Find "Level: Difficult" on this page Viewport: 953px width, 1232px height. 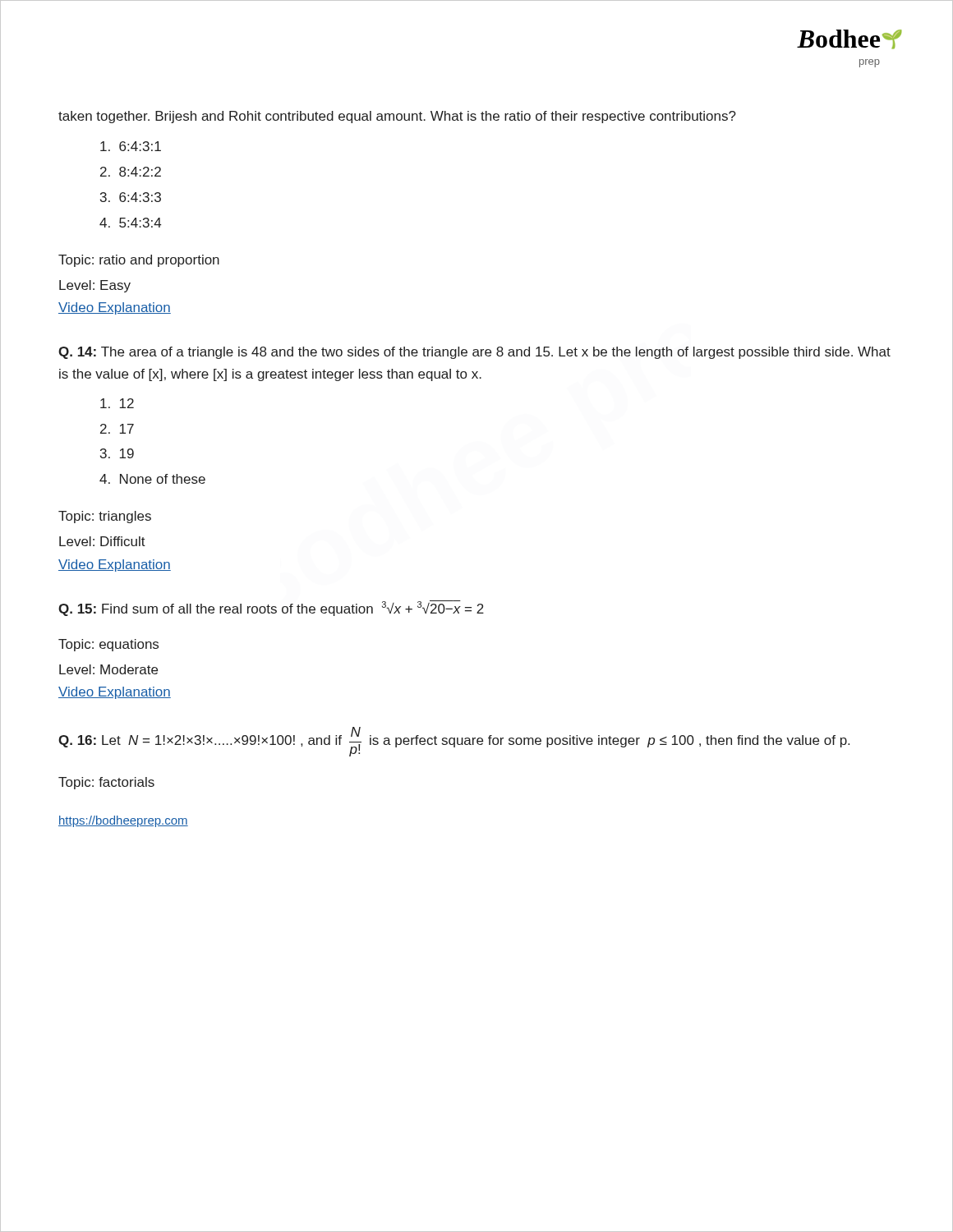coord(102,542)
